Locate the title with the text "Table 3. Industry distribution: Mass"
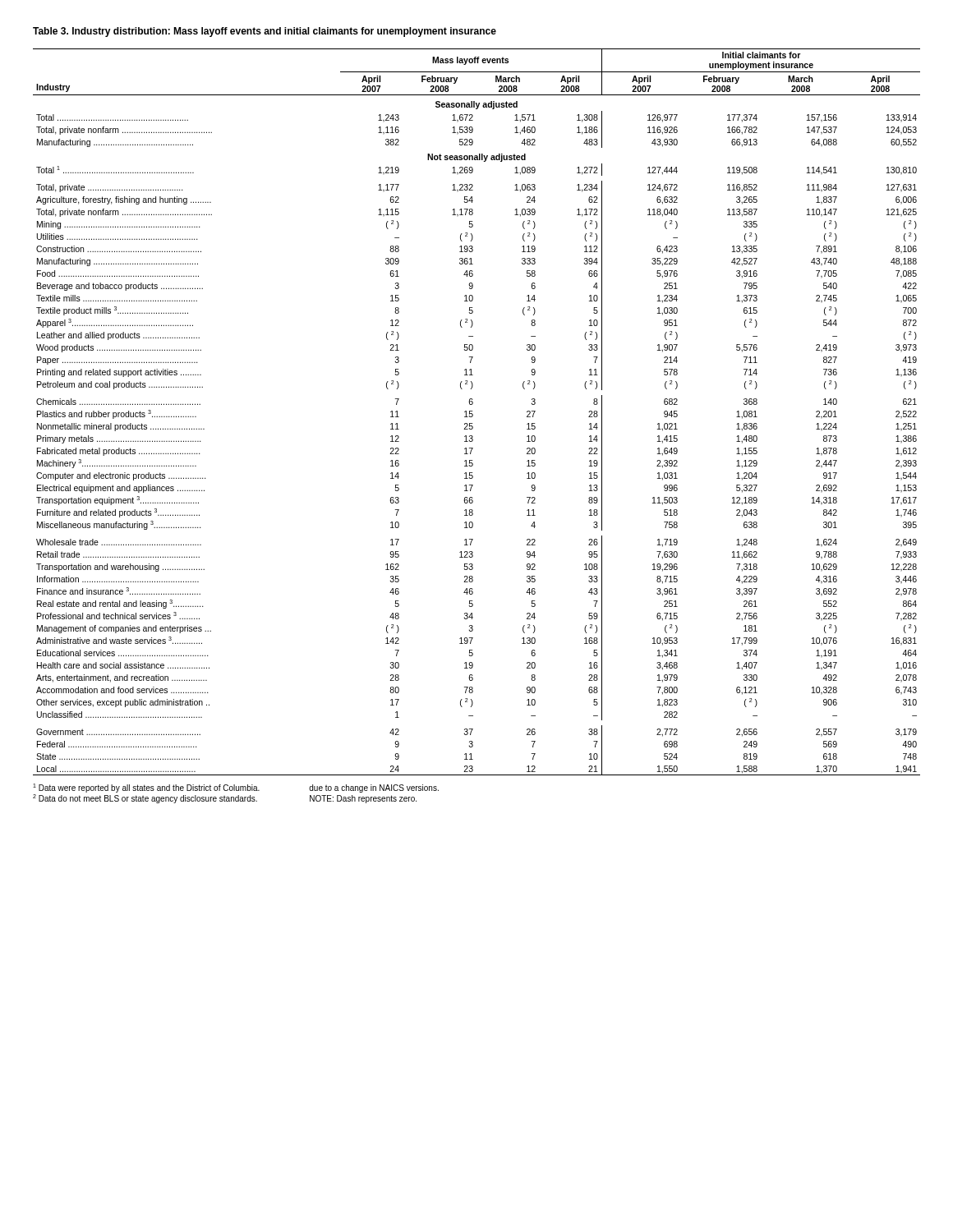 click(x=265, y=31)
